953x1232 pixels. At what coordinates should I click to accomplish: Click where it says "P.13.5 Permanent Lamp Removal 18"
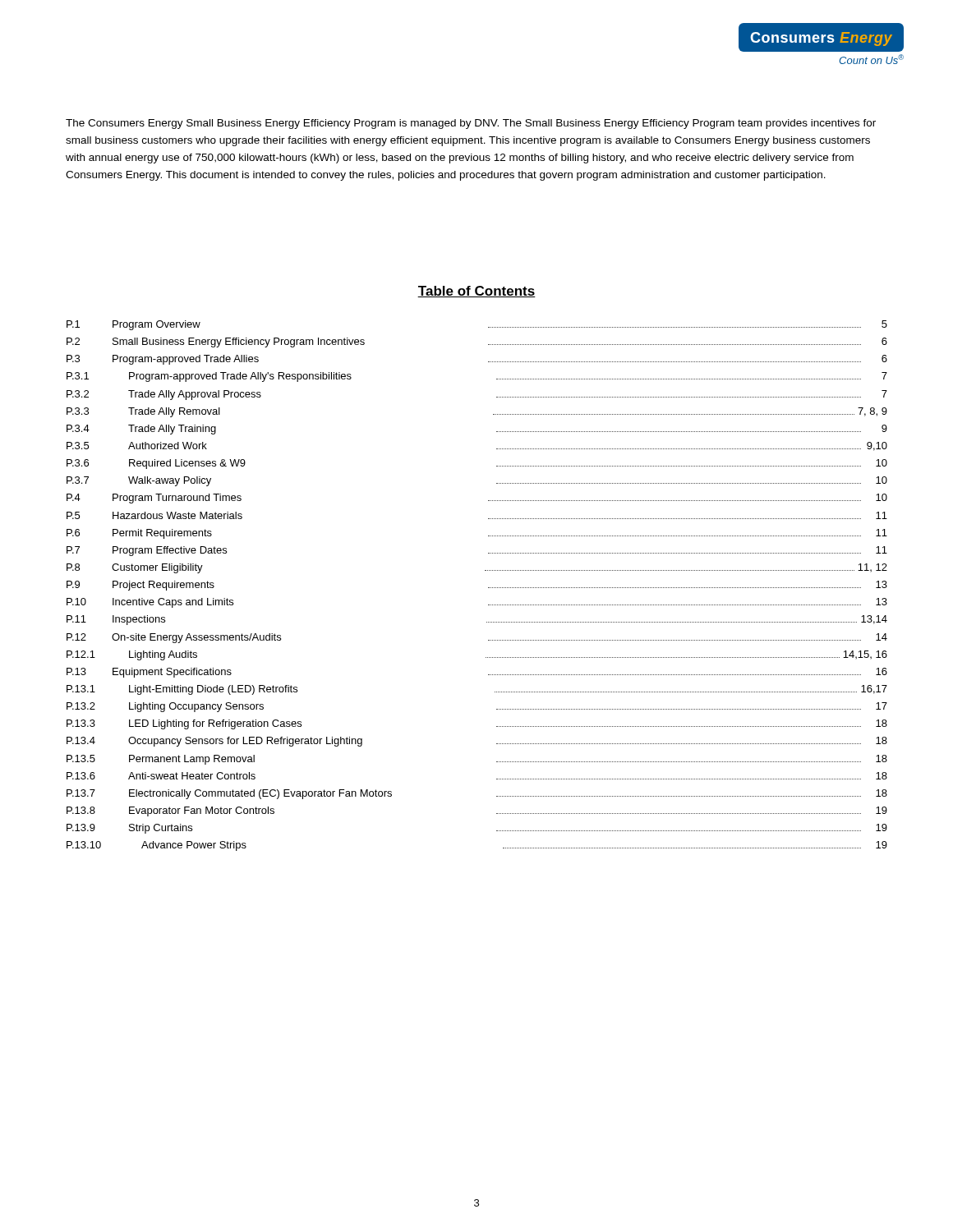(x=84, y=759)
